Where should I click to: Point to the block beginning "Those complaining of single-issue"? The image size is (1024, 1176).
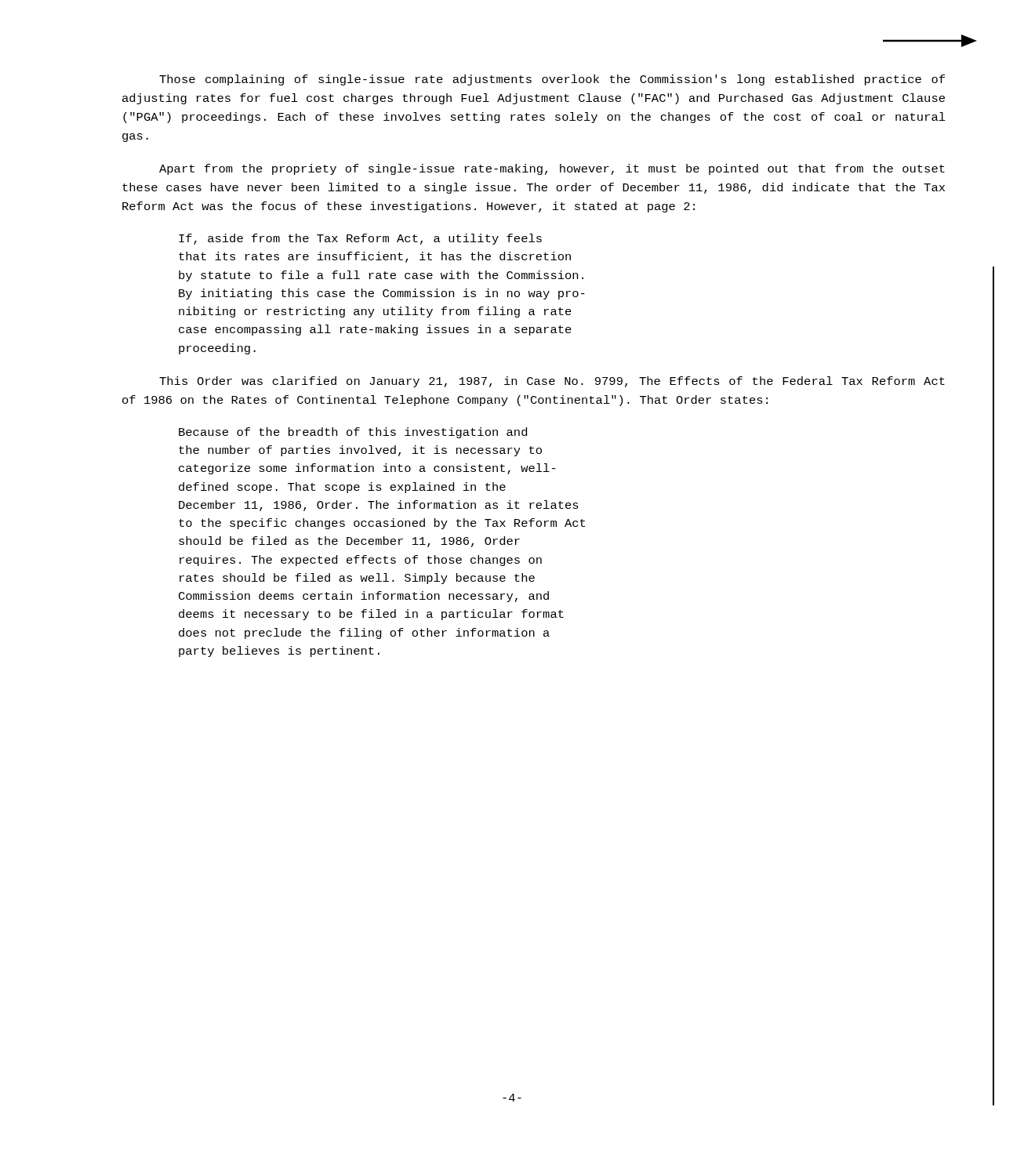point(534,108)
